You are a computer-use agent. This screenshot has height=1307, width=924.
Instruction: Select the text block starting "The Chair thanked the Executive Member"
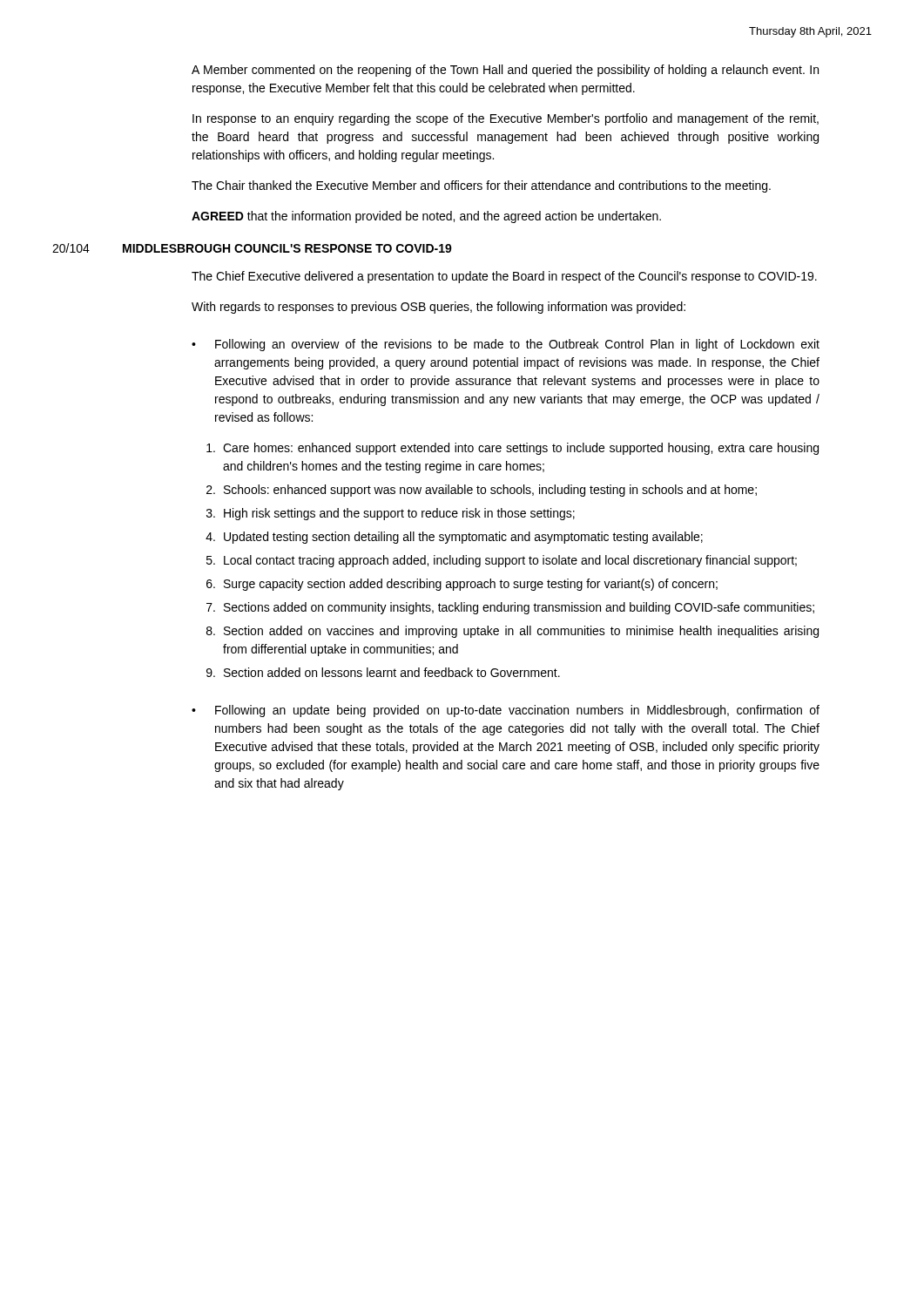pos(482,186)
